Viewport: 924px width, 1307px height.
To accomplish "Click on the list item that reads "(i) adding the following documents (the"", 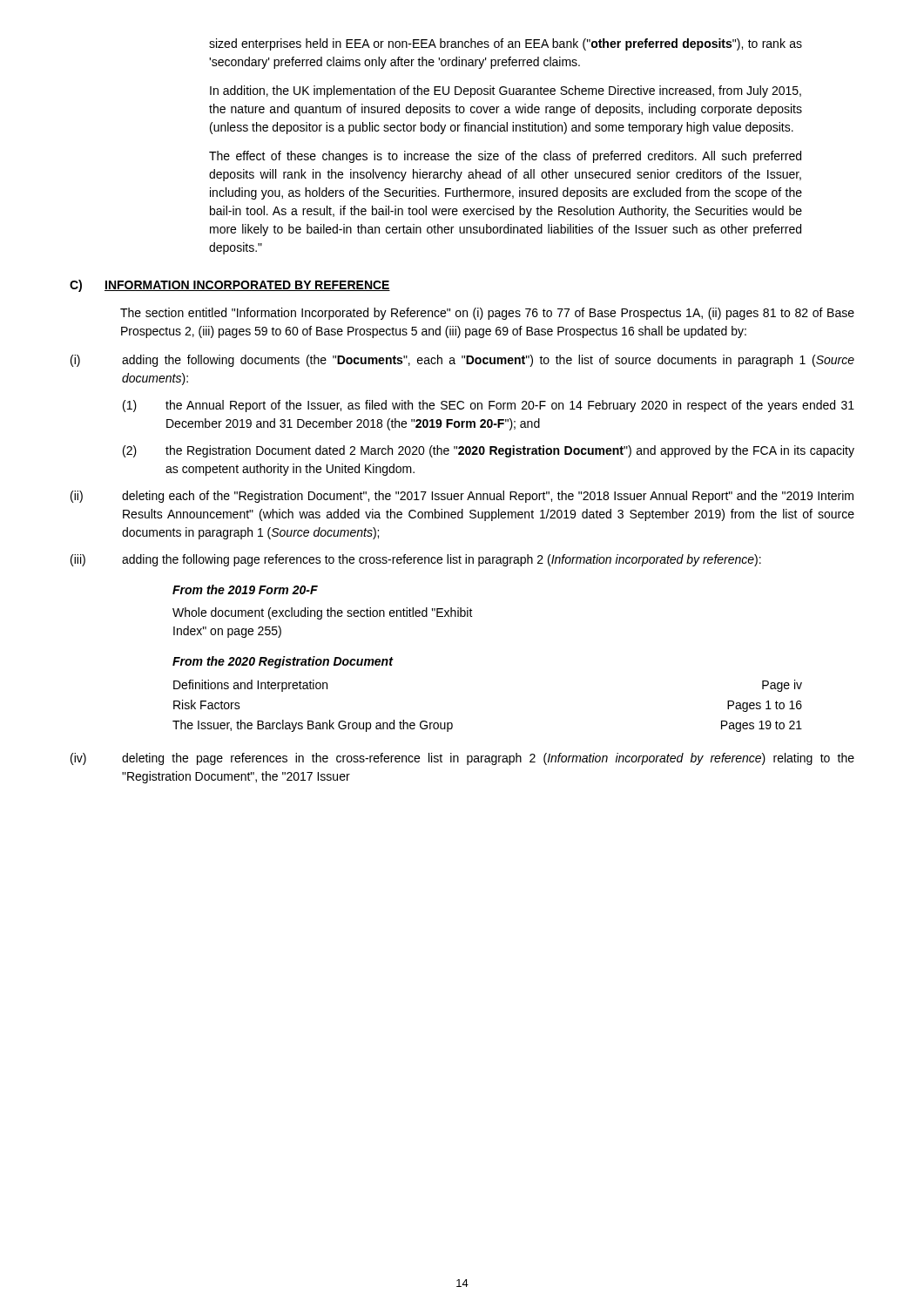I will (x=462, y=369).
